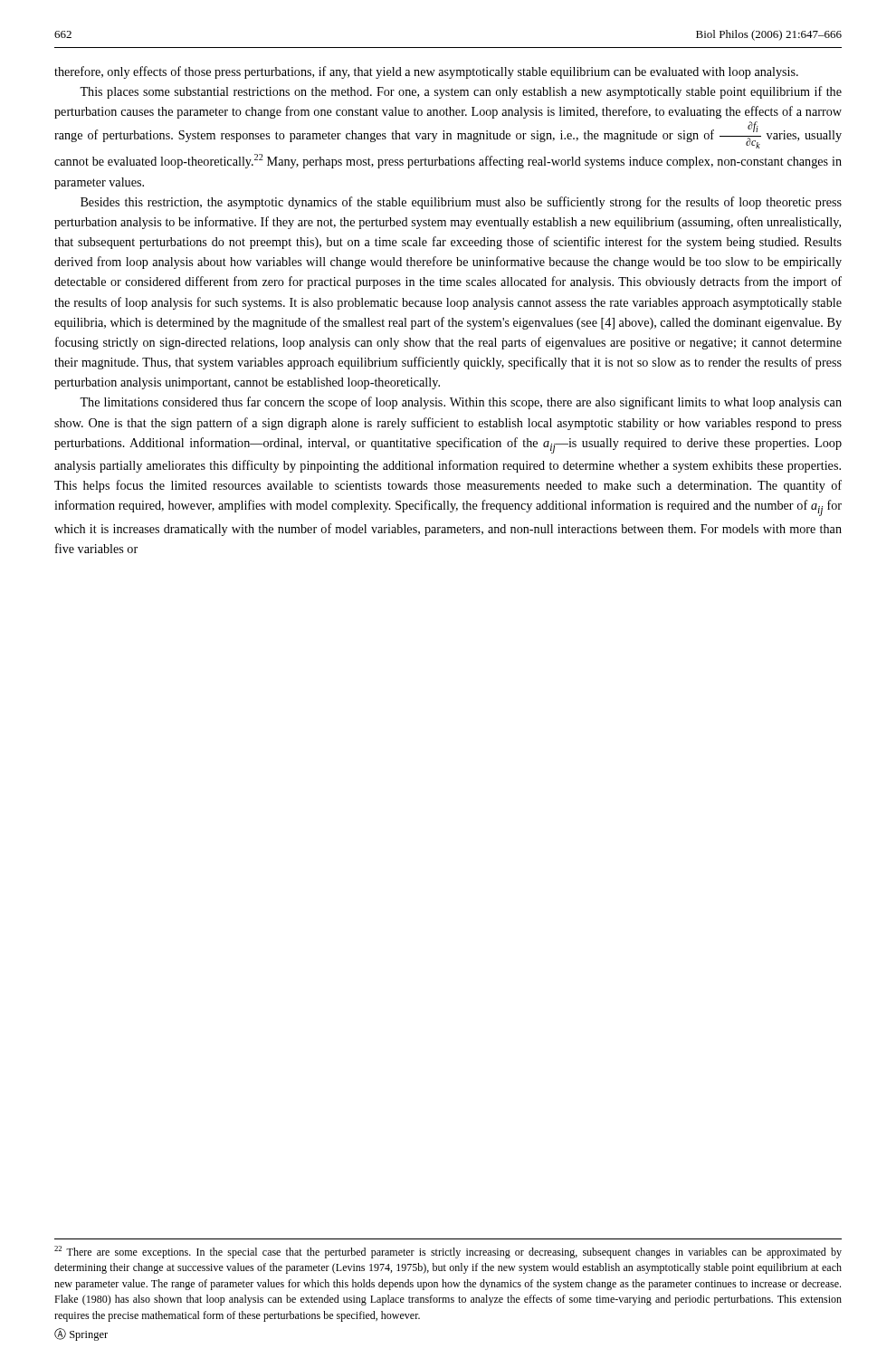Image resolution: width=896 pixels, height=1358 pixels.
Task: Locate the text block that says "This places some substantial restrictions on the method."
Action: point(448,137)
